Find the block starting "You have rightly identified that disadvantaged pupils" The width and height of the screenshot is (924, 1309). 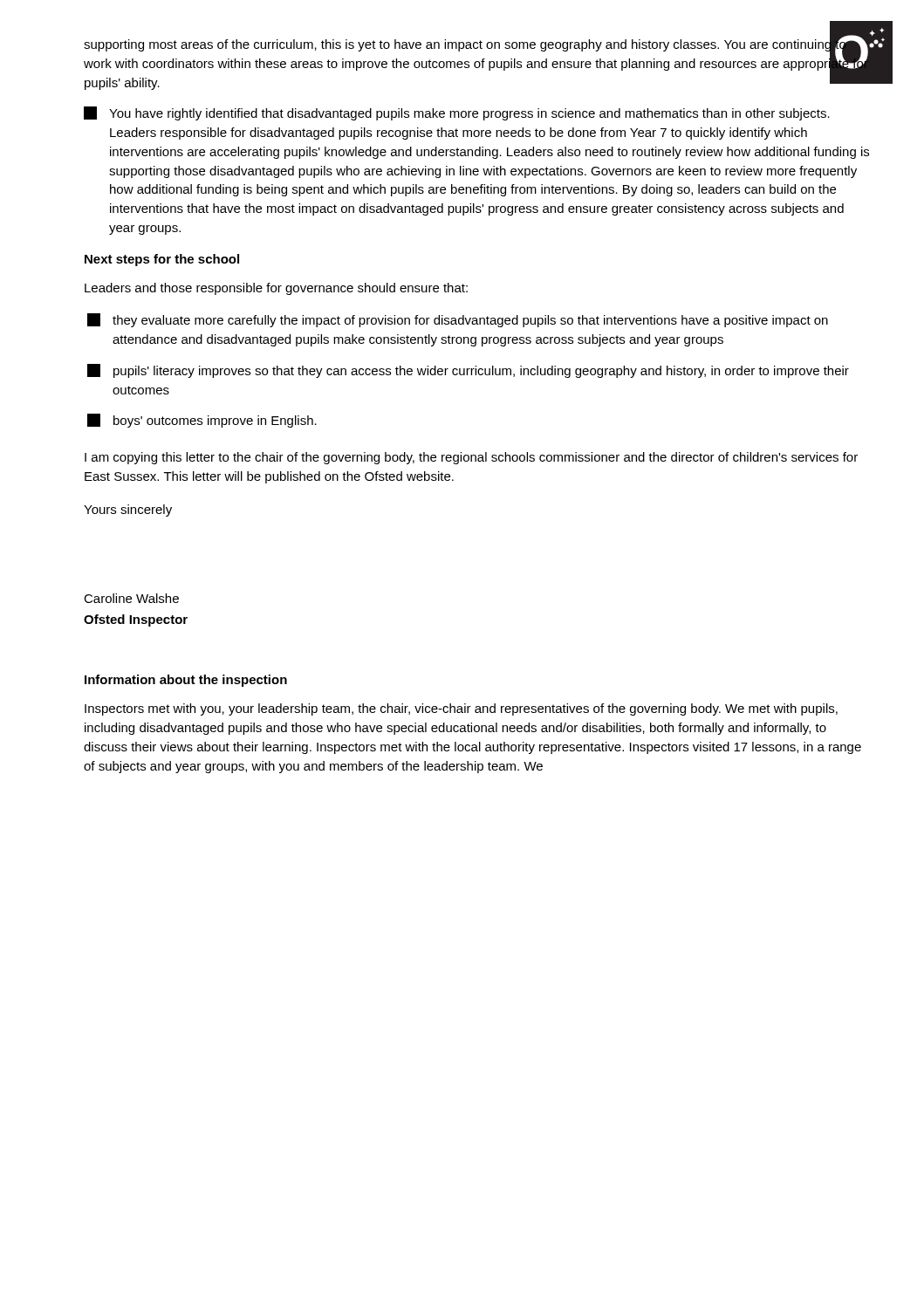pos(478,170)
